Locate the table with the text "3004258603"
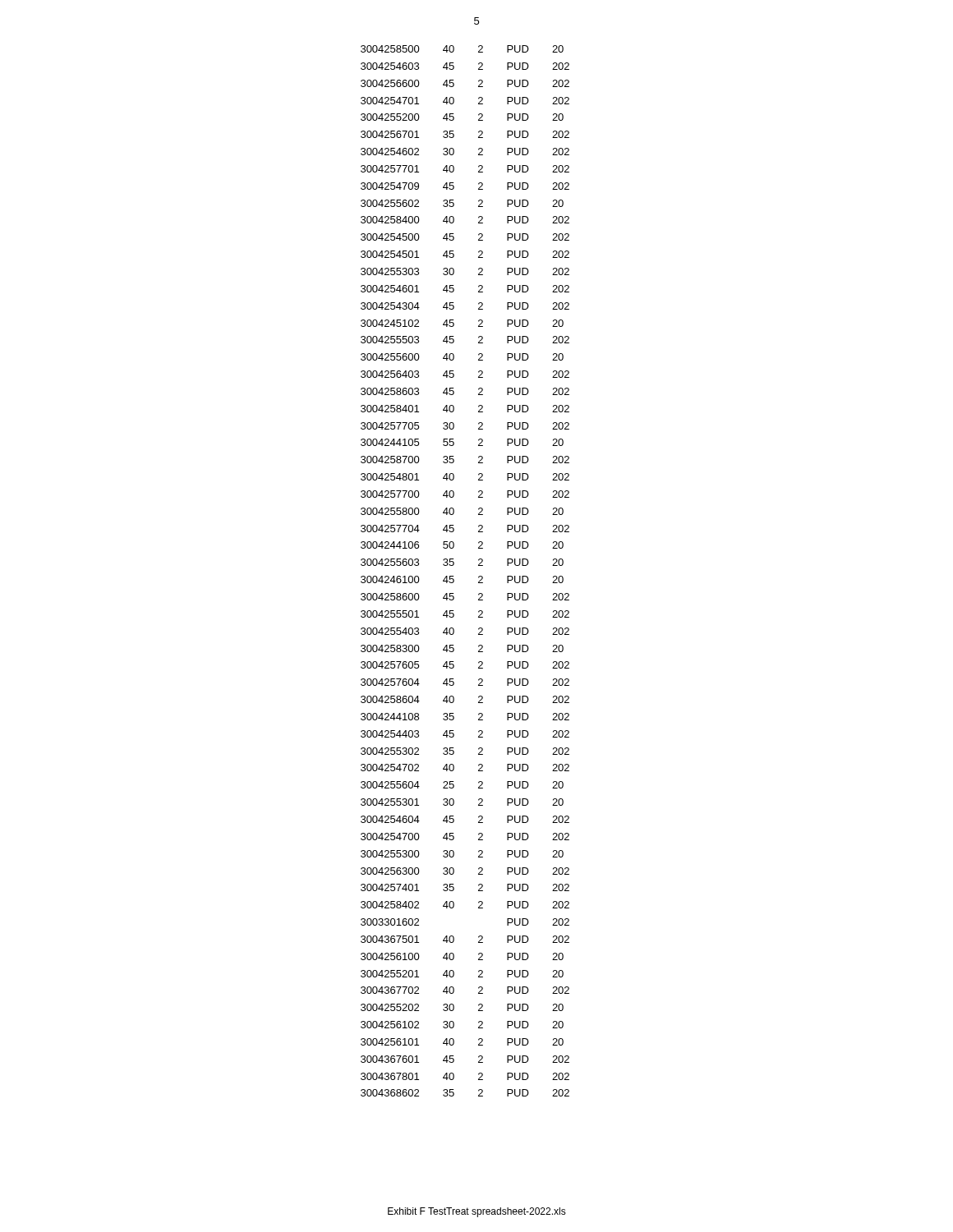 coord(476,572)
